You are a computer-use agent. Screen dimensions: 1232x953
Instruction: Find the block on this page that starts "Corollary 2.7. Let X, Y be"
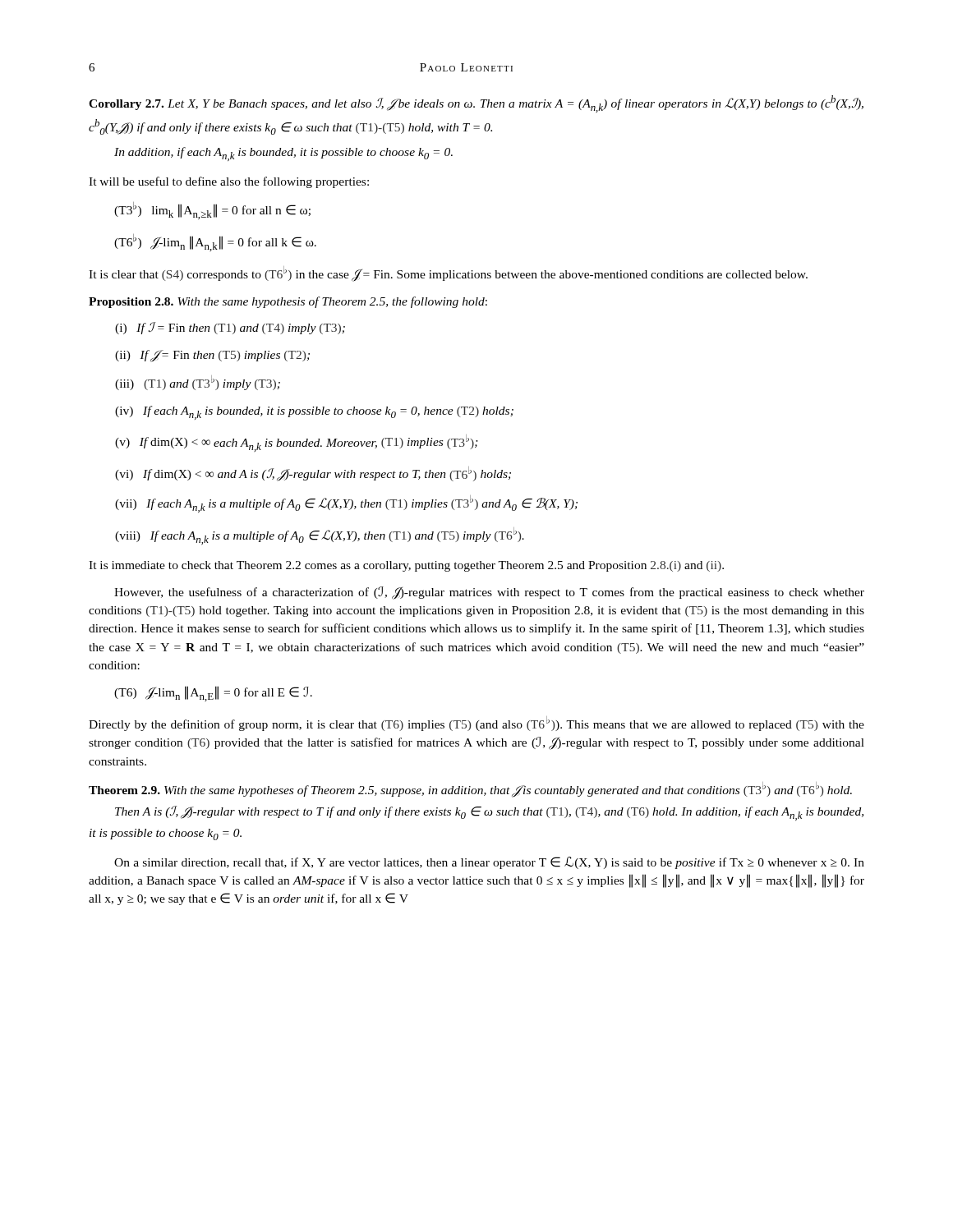(476, 128)
